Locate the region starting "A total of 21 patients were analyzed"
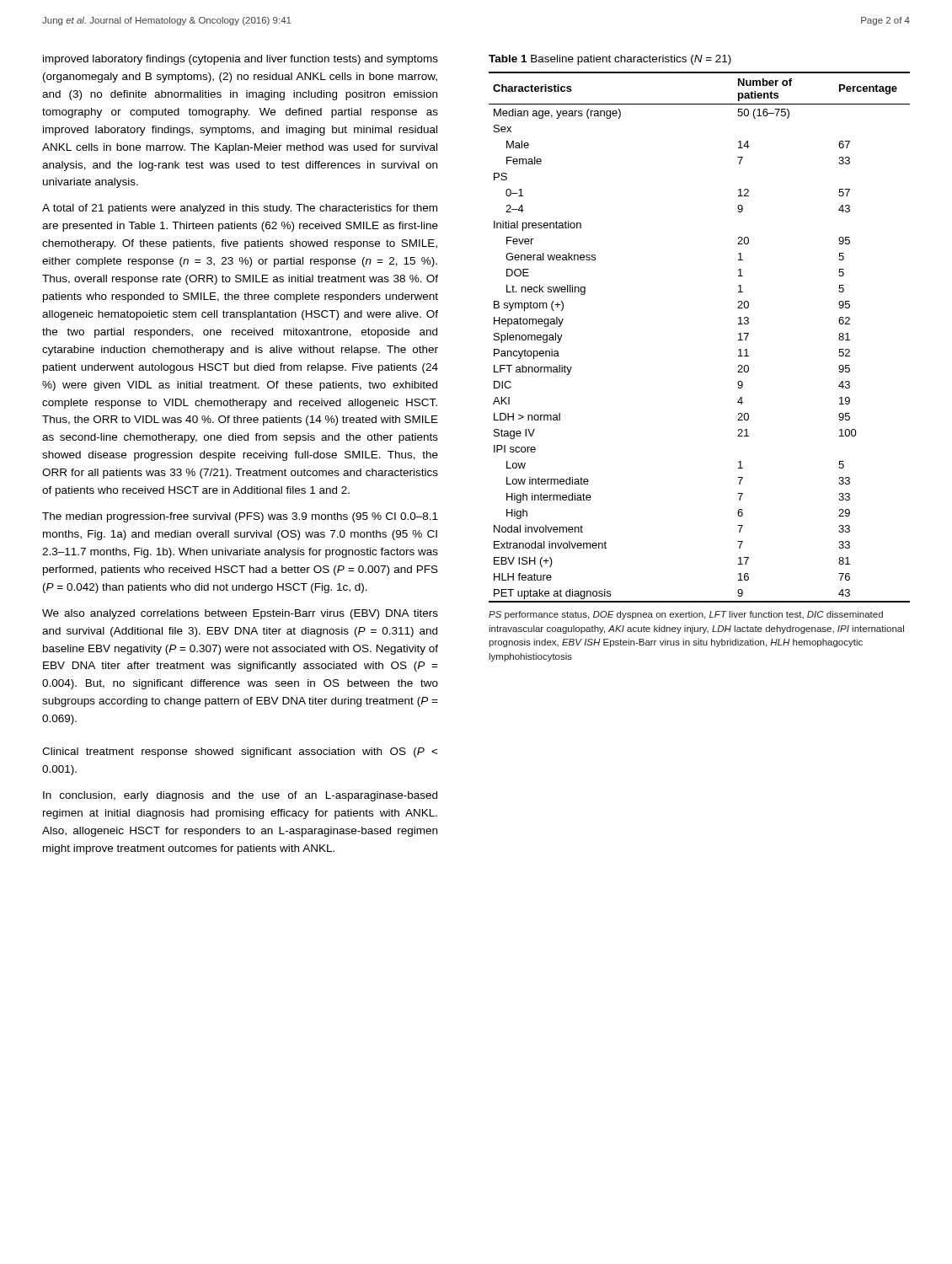952x1264 pixels. point(240,350)
